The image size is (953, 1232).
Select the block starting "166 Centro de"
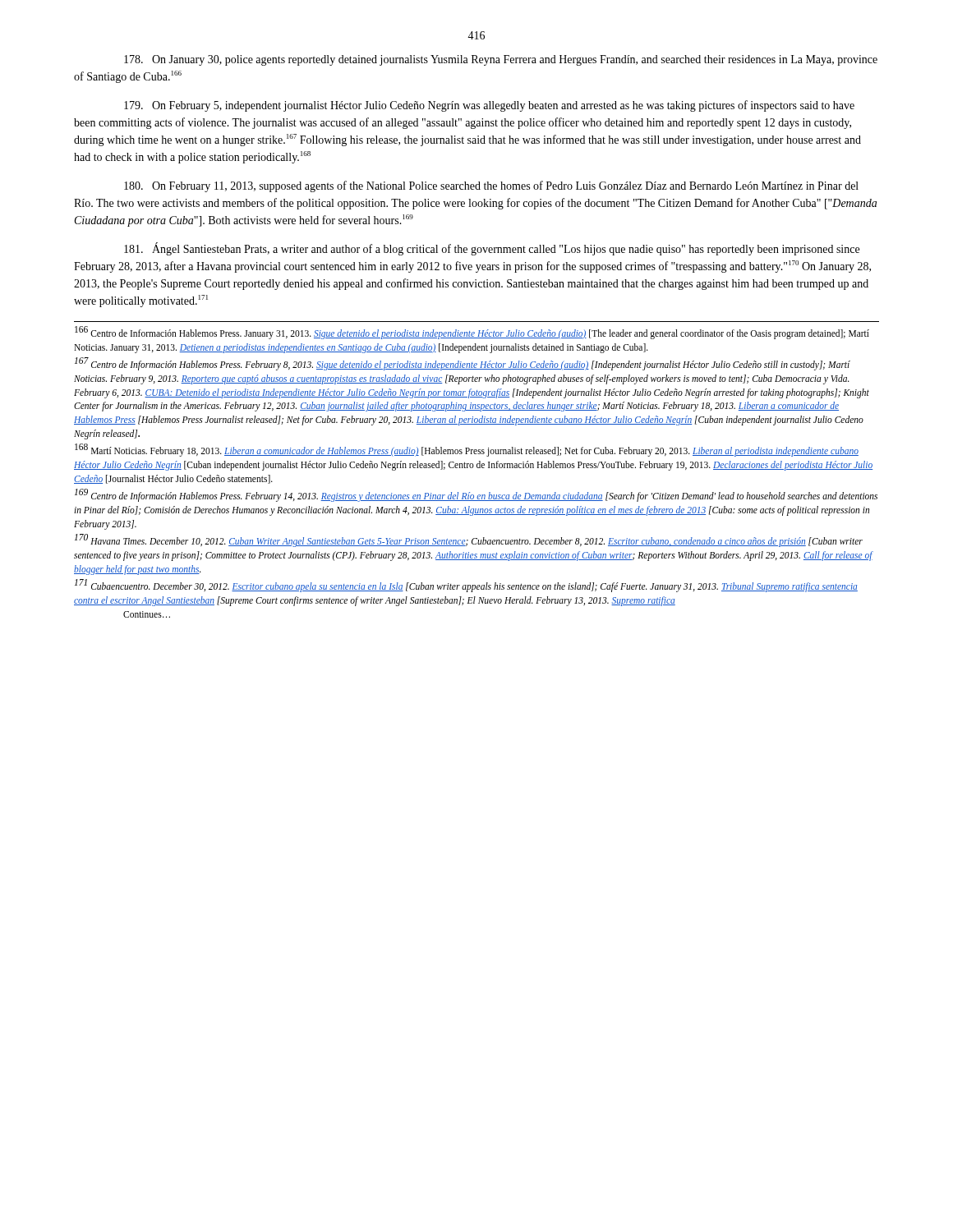(472, 339)
